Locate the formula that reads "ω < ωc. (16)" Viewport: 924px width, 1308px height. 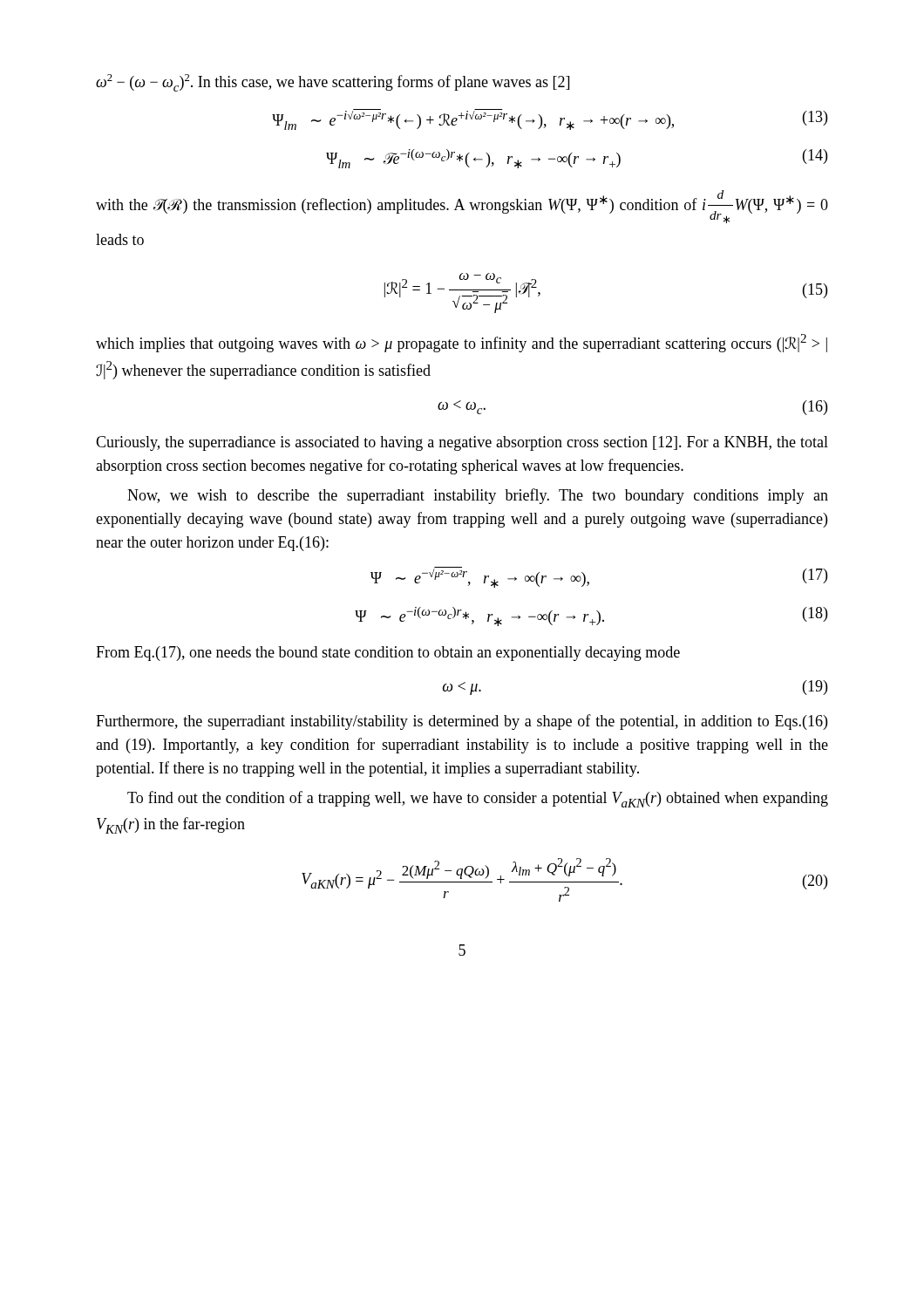(457, 407)
